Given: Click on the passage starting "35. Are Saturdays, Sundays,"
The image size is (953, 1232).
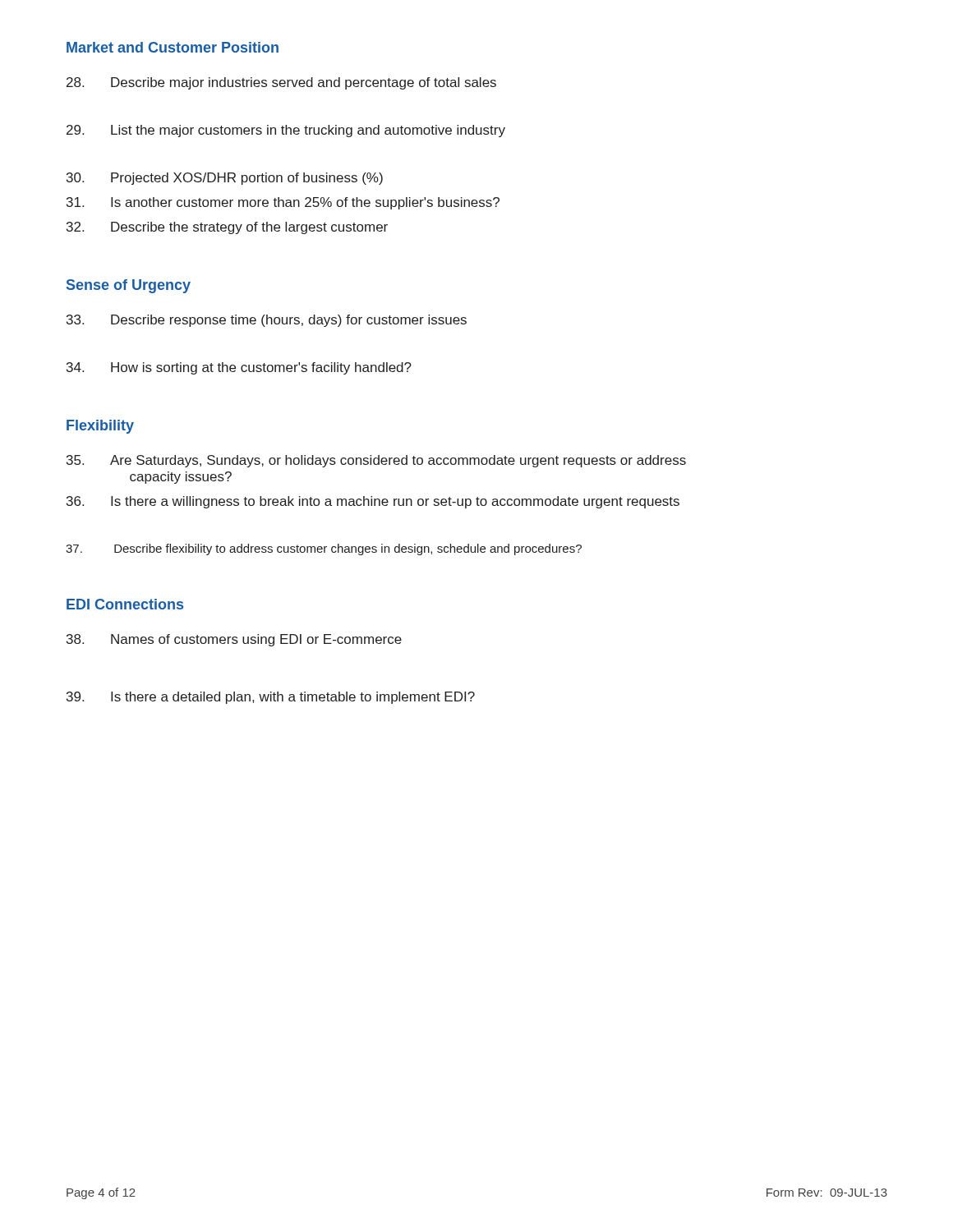Looking at the screenshot, I should point(476,469).
